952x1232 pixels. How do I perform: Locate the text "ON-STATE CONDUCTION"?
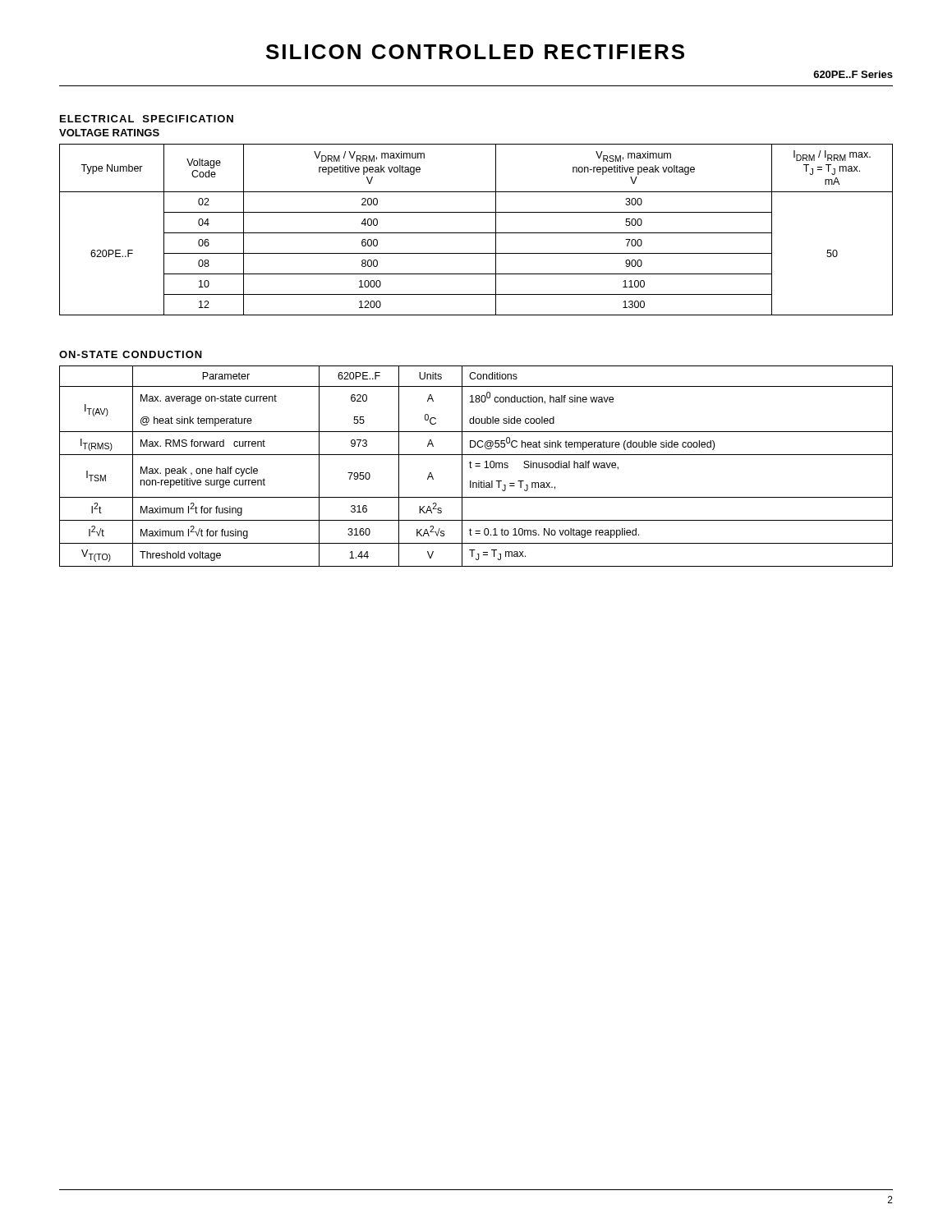476,354
